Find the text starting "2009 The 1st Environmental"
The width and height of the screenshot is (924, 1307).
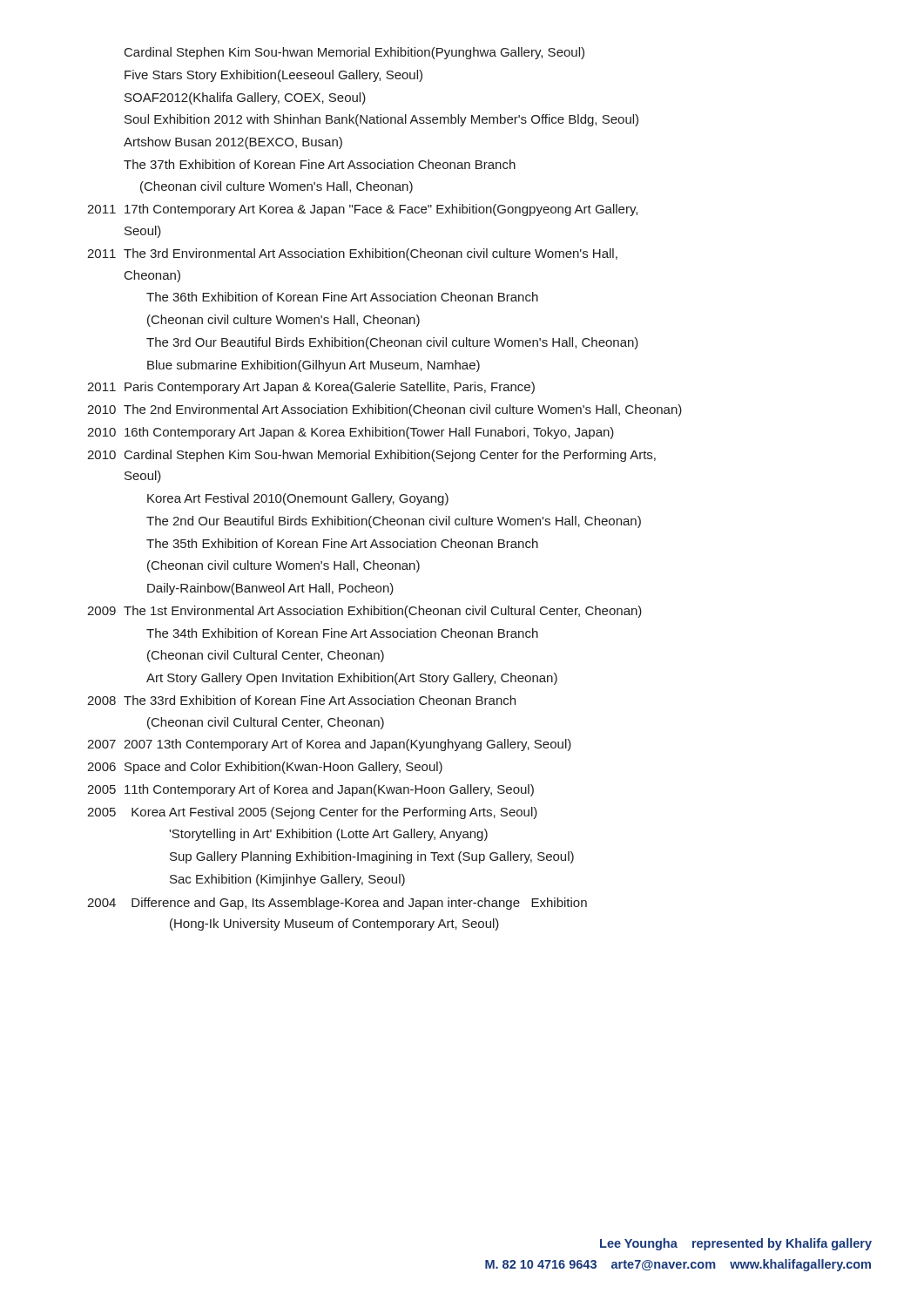point(479,611)
